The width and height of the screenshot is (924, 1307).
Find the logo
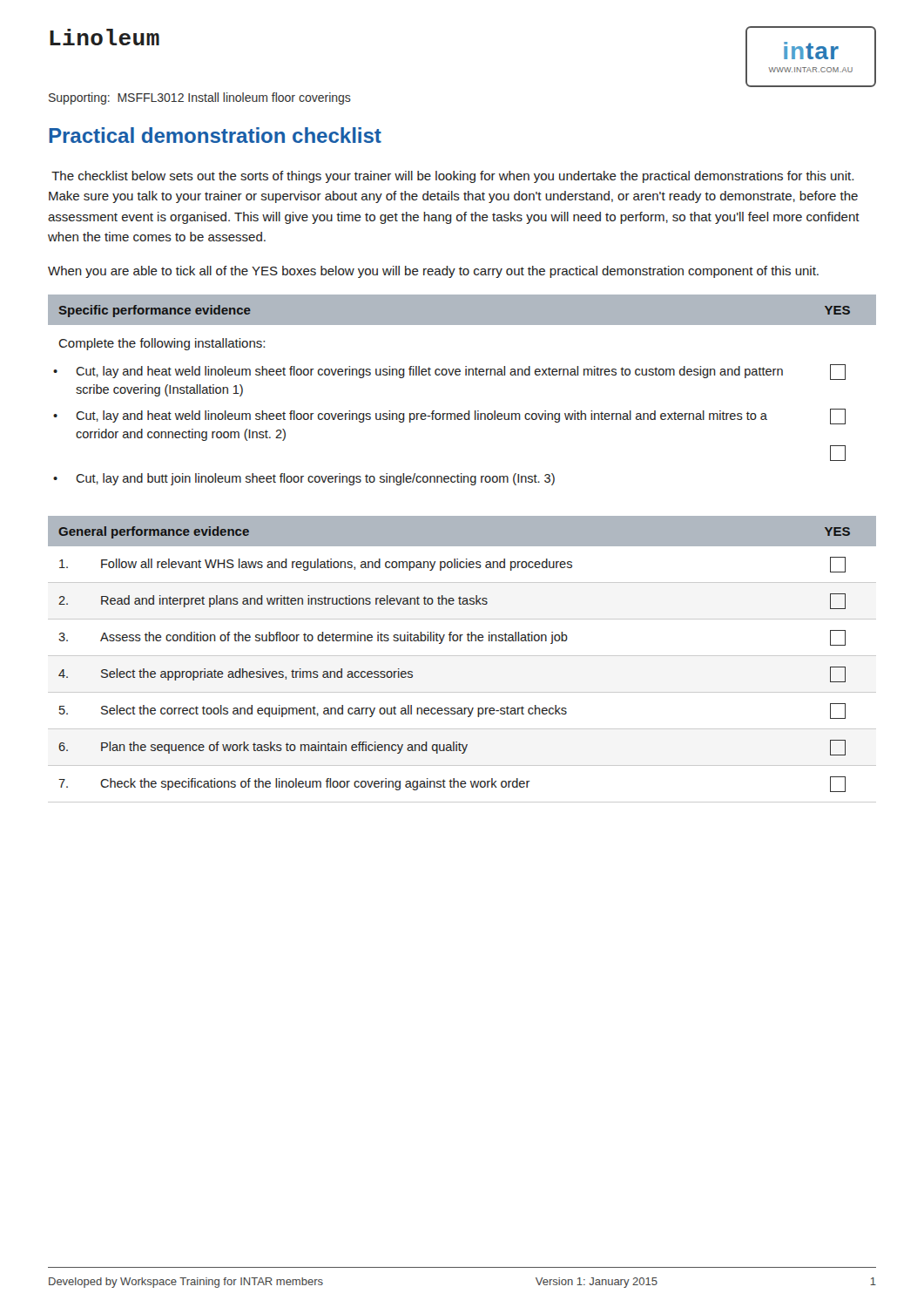(811, 57)
